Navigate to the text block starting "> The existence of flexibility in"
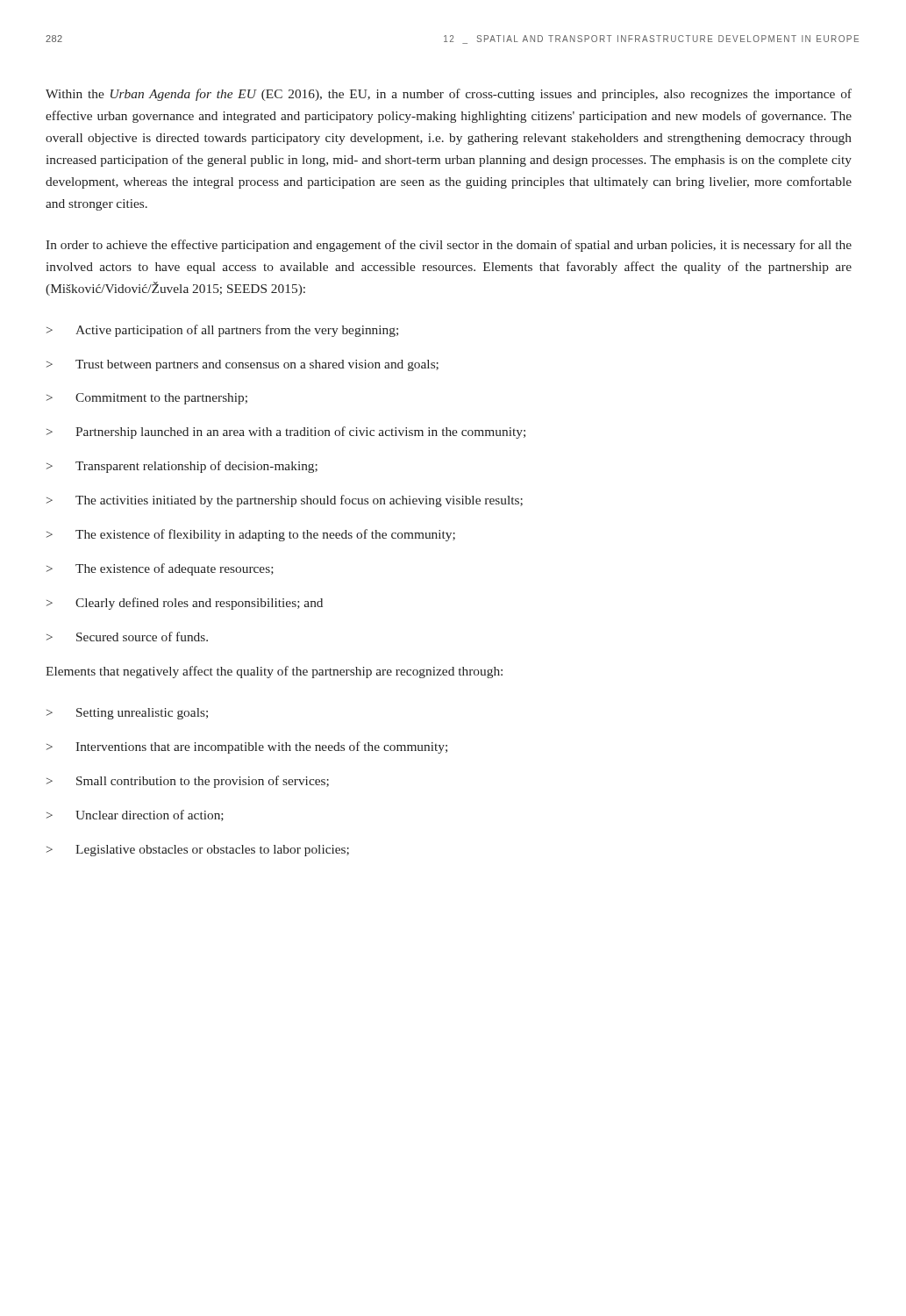 tap(449, 535)
